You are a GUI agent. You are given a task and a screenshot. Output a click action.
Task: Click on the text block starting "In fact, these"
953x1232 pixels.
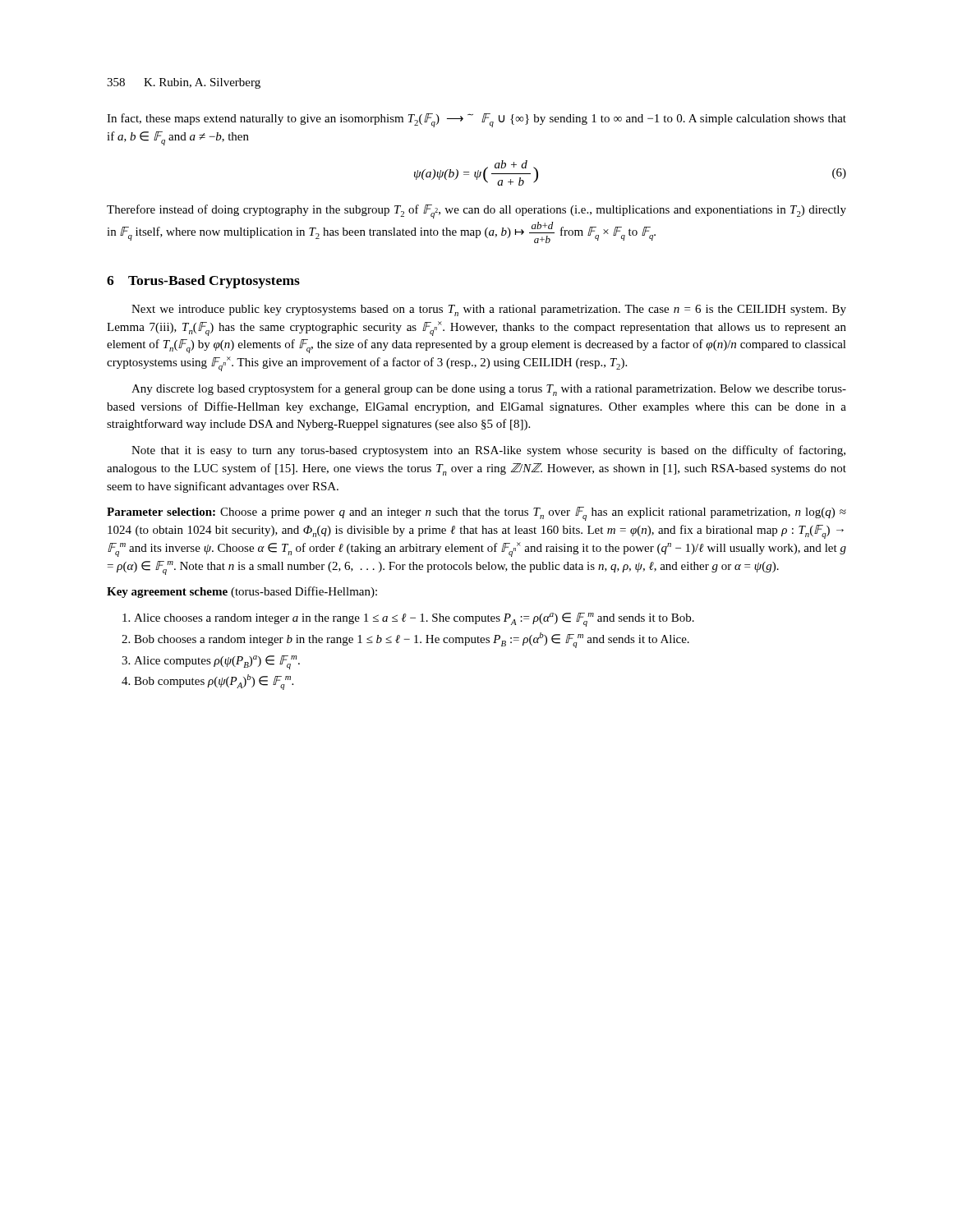tap(476, 128)
